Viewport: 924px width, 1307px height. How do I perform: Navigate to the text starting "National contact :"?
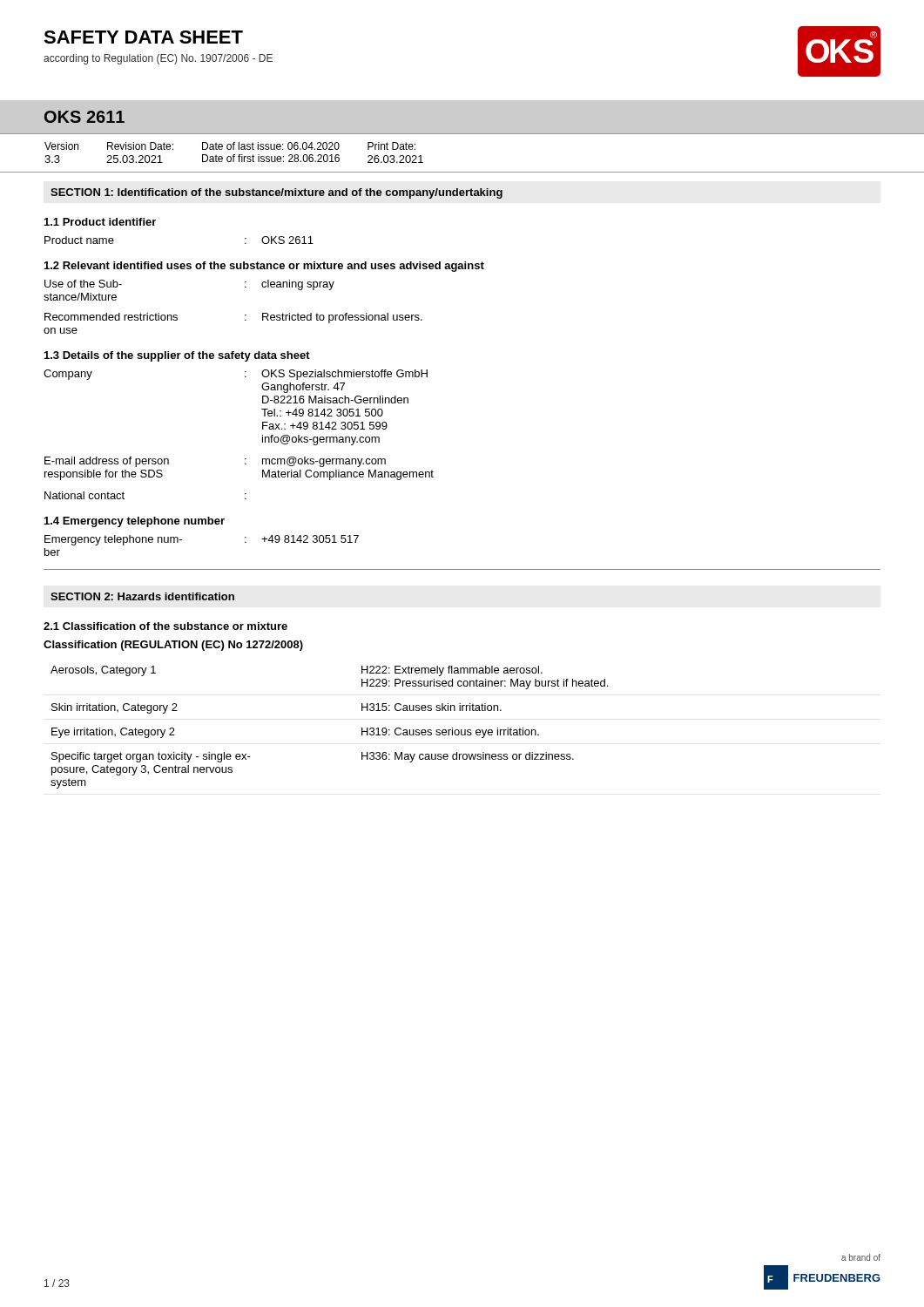(81, 495)
